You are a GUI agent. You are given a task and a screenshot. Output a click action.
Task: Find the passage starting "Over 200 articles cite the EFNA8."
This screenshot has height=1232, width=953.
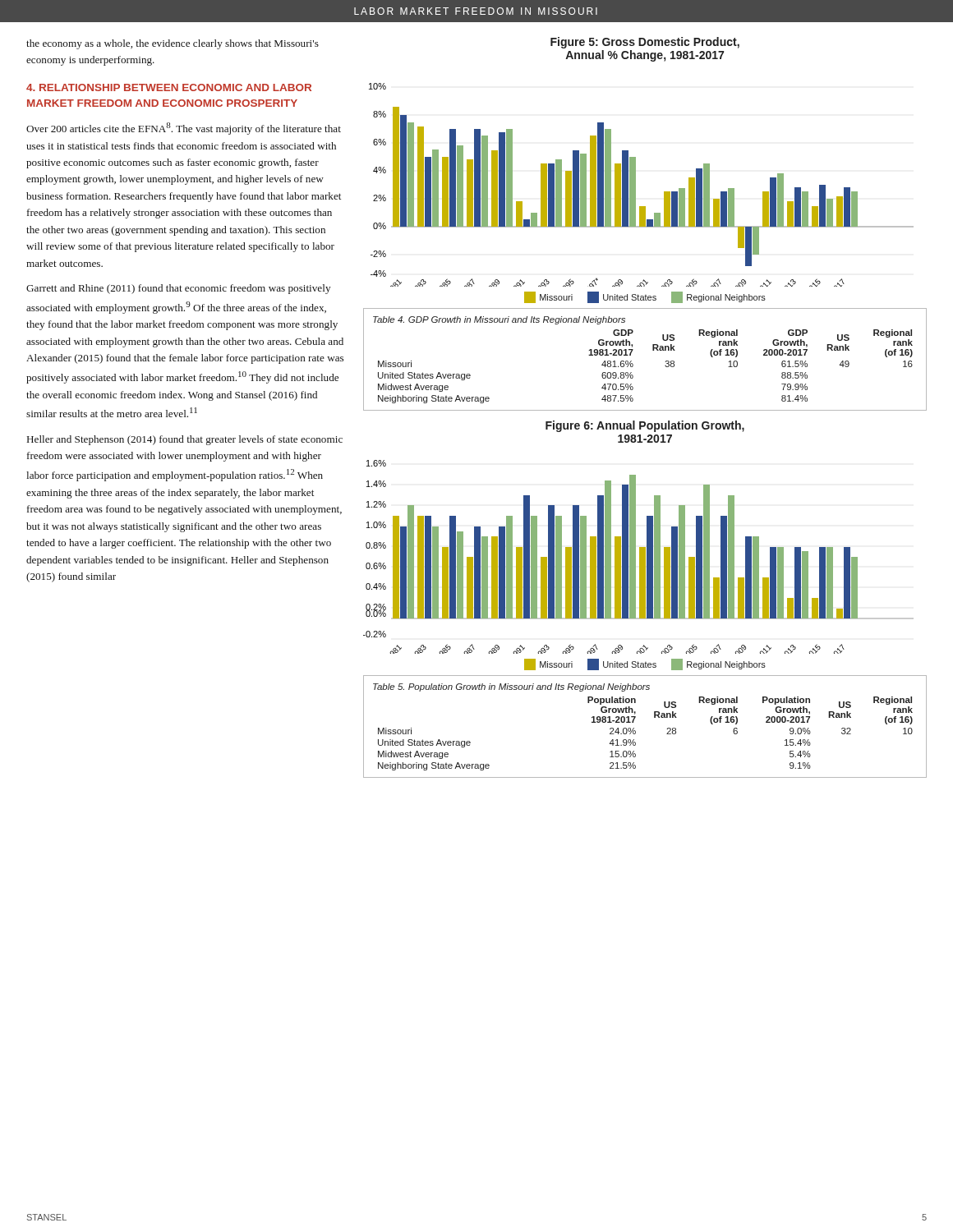(x=184, y=194)
